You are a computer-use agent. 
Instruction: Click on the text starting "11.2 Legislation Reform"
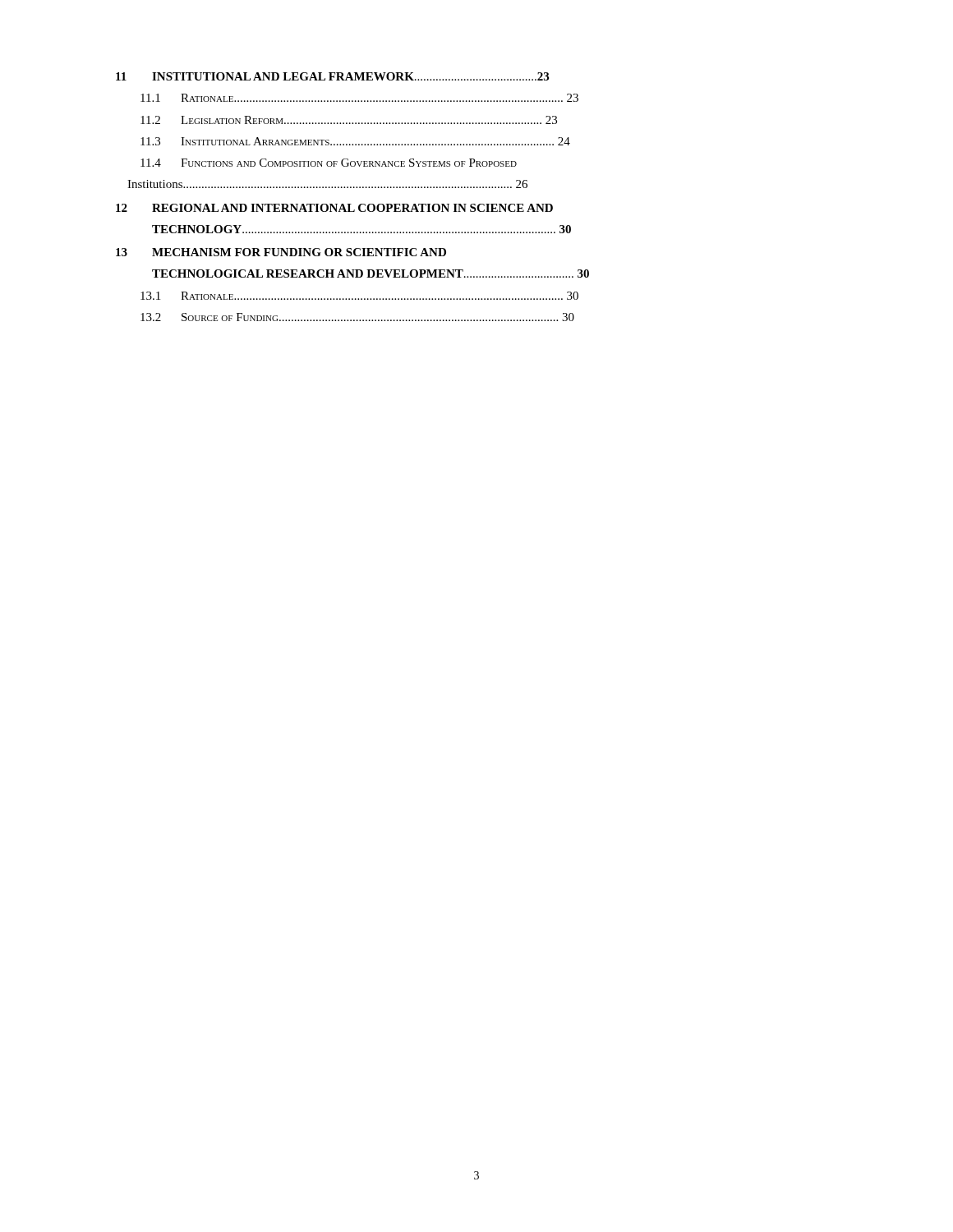point(489,120)
